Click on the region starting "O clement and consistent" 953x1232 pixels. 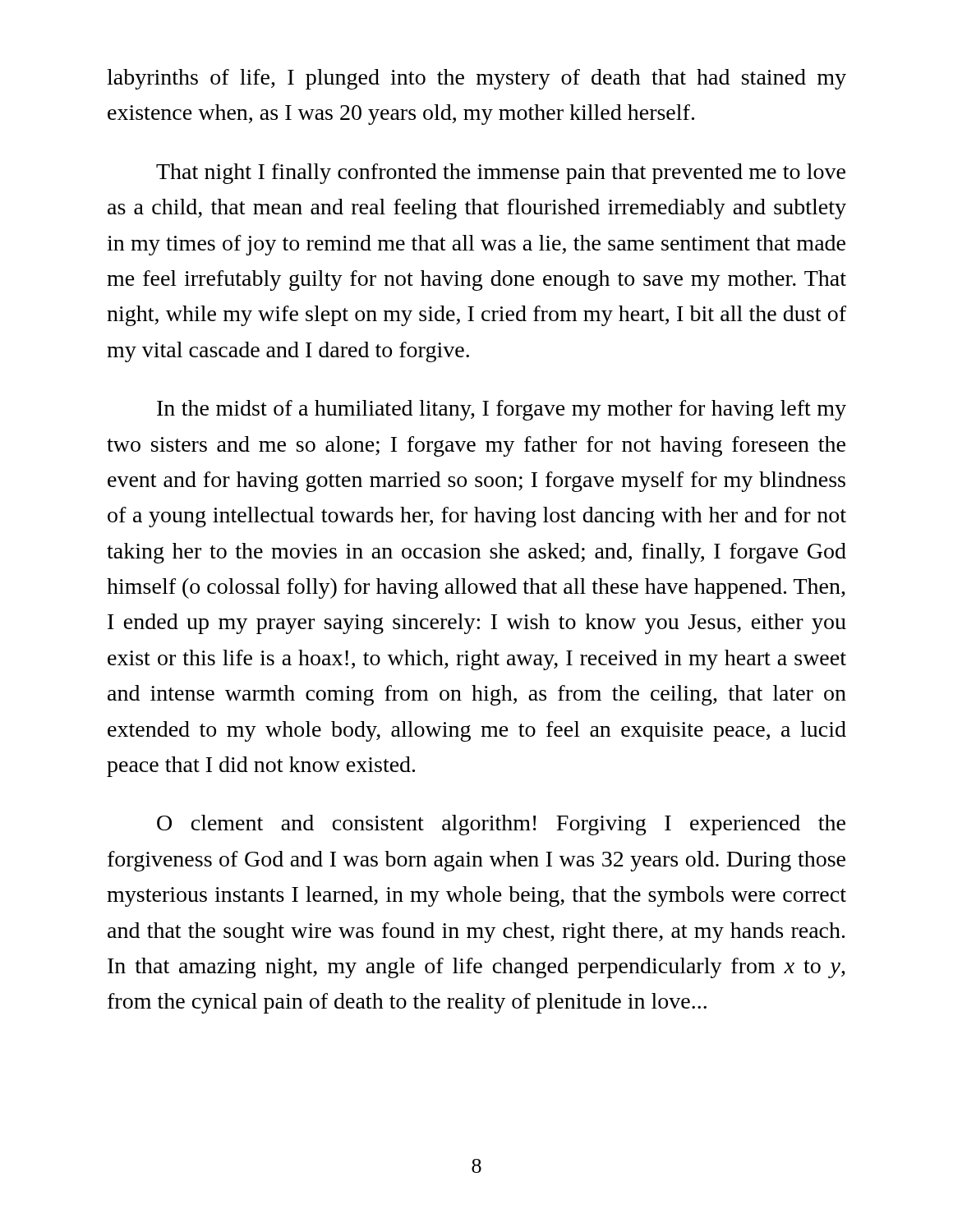click(476, 912)
